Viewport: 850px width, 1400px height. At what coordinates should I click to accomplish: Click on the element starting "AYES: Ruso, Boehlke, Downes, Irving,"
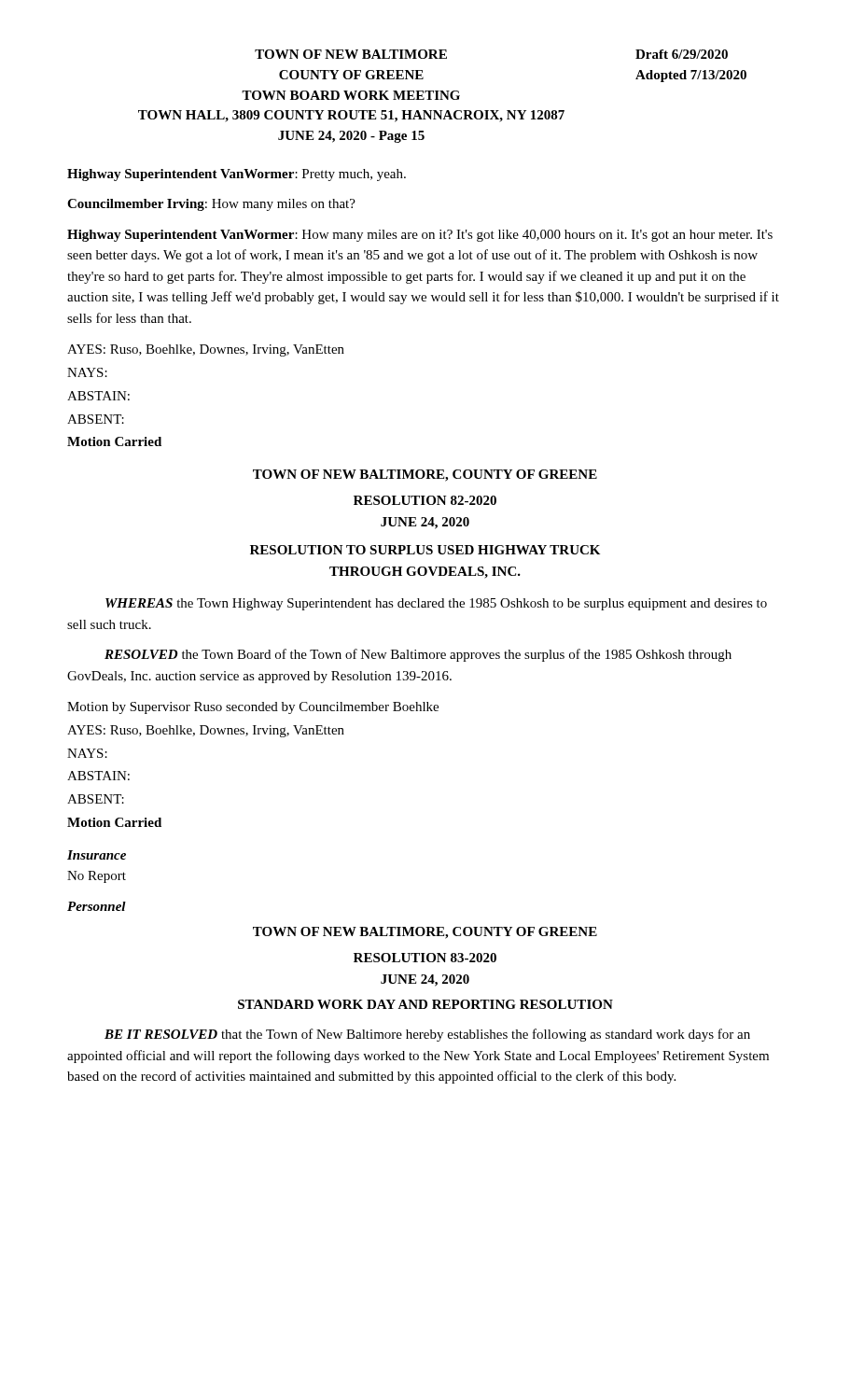click(206, 350)
